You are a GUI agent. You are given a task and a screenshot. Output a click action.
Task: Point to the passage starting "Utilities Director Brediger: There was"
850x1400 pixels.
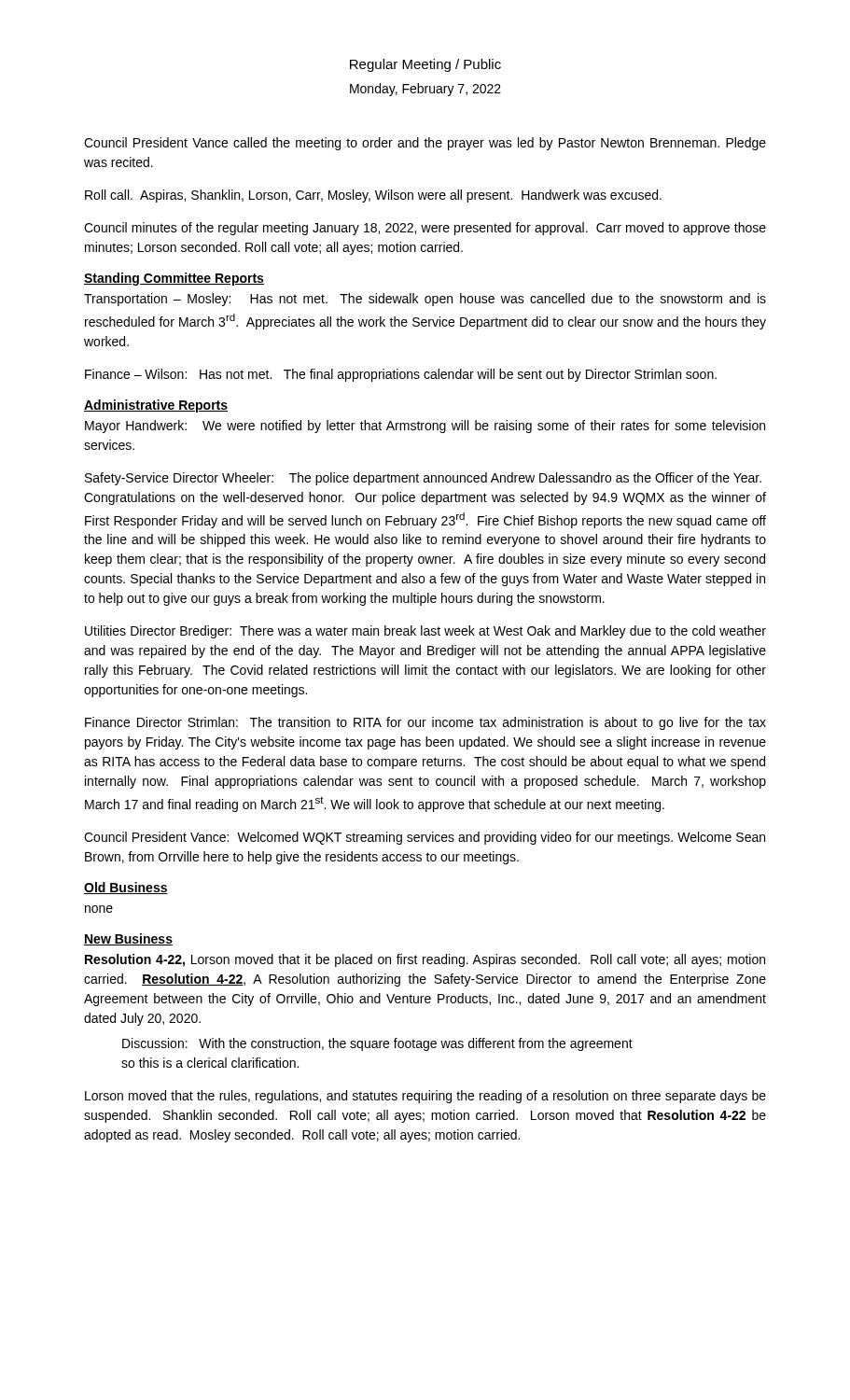point(425,661)
